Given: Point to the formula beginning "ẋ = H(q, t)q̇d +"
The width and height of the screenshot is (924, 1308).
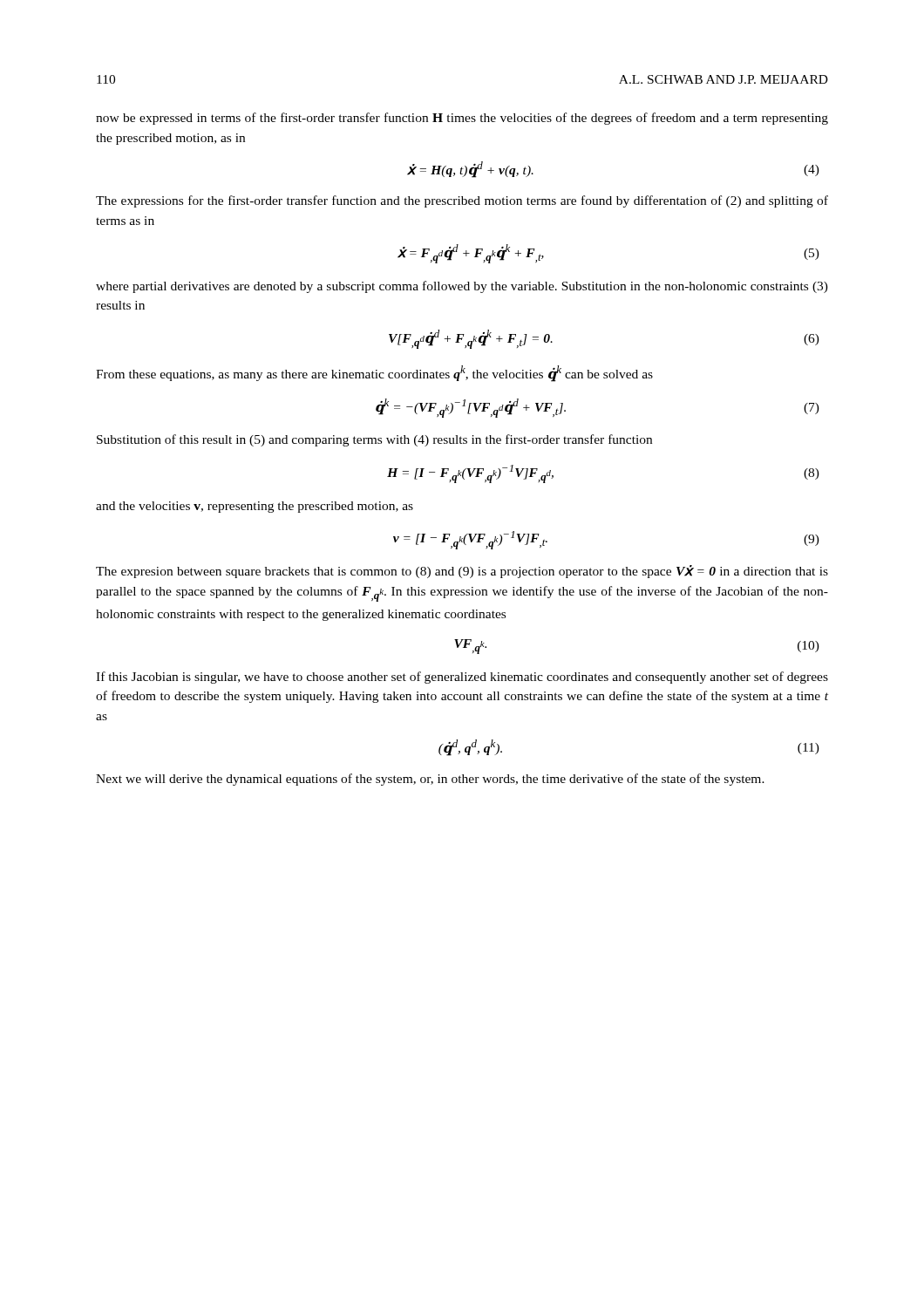Looking at the screenshot, I should click(x=484, y=169).
